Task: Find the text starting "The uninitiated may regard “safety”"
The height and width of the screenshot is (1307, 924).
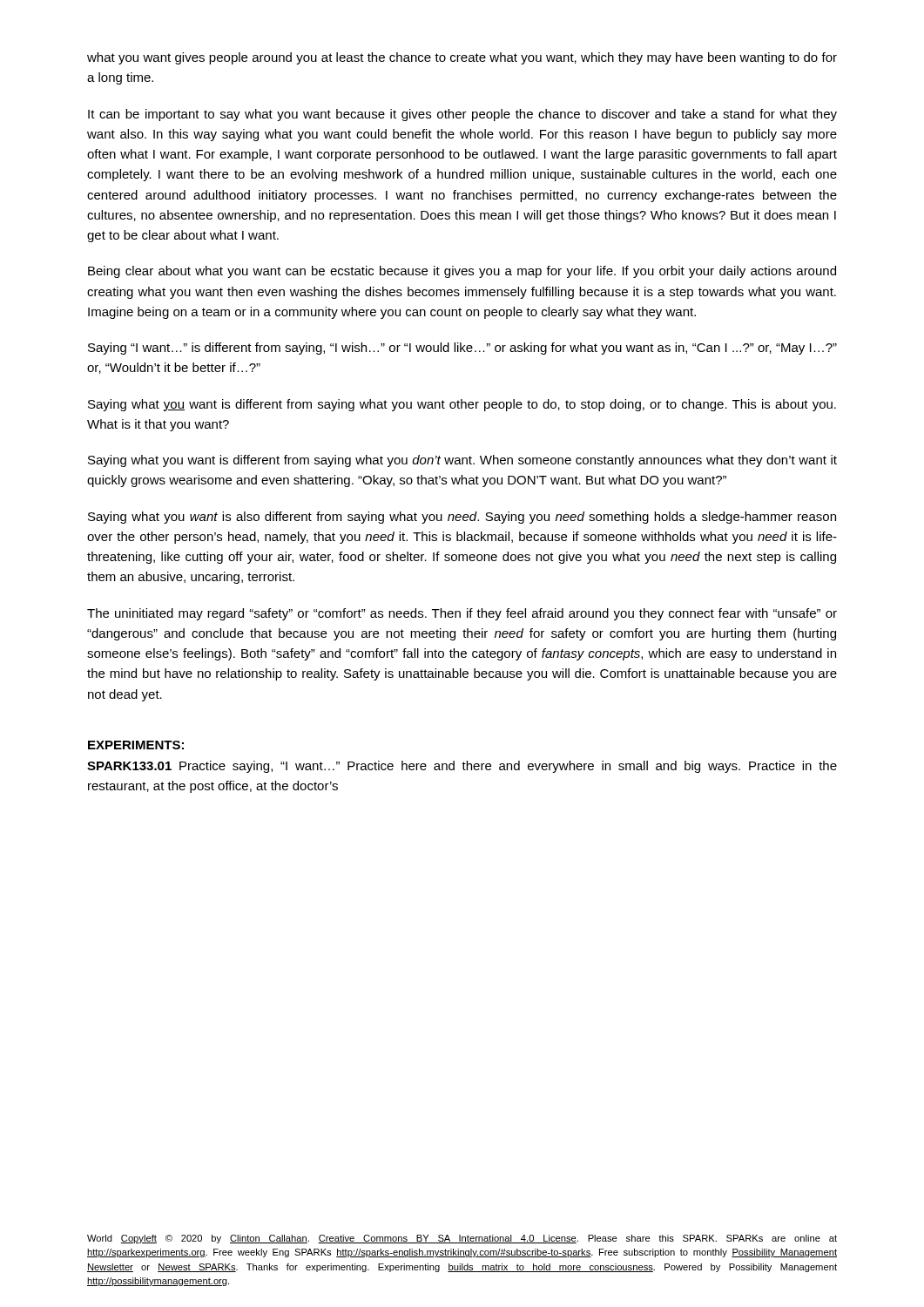Action: pos(462,653)
